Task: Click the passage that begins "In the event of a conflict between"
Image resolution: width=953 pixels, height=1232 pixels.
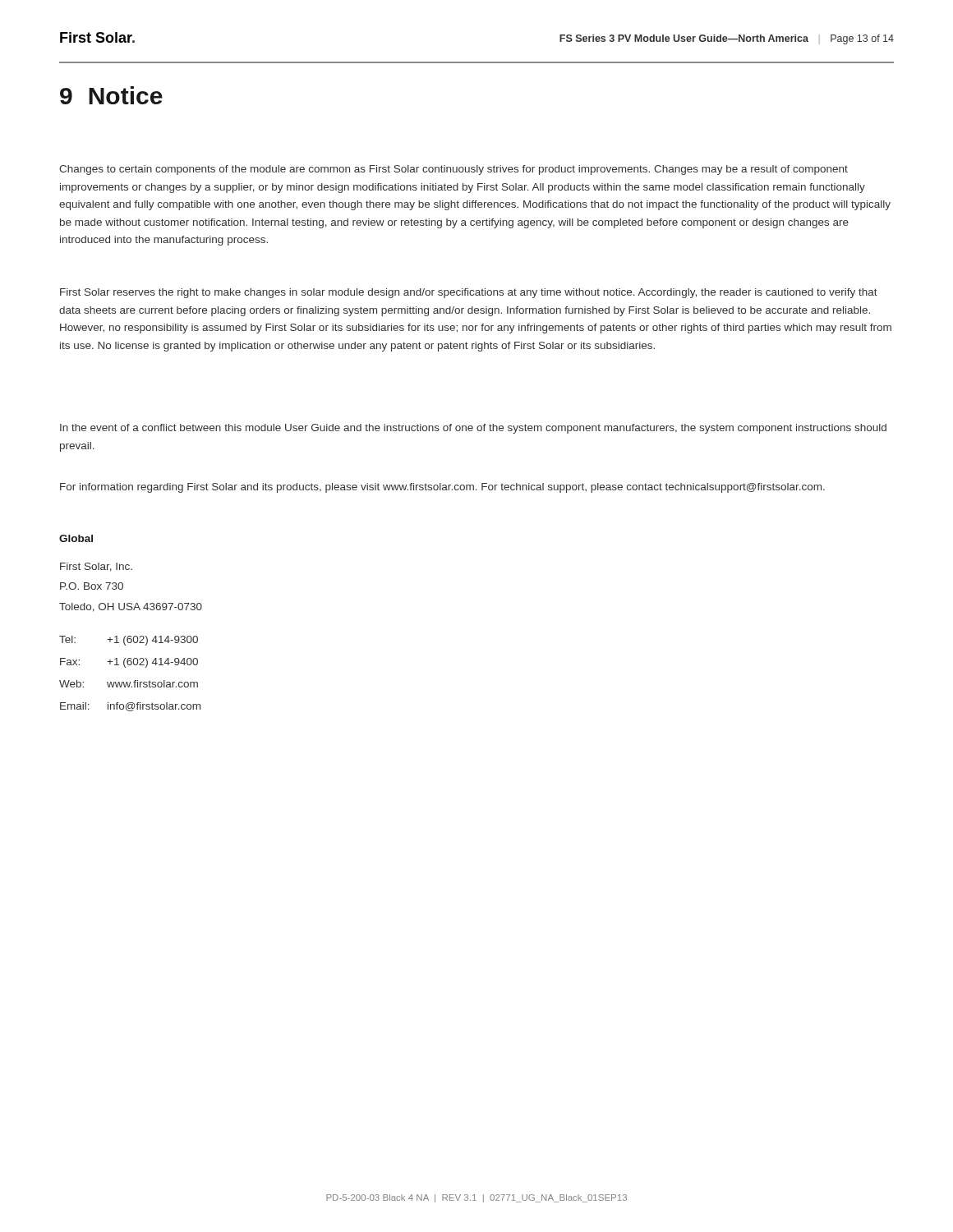Action: click(x=473, y=436)
